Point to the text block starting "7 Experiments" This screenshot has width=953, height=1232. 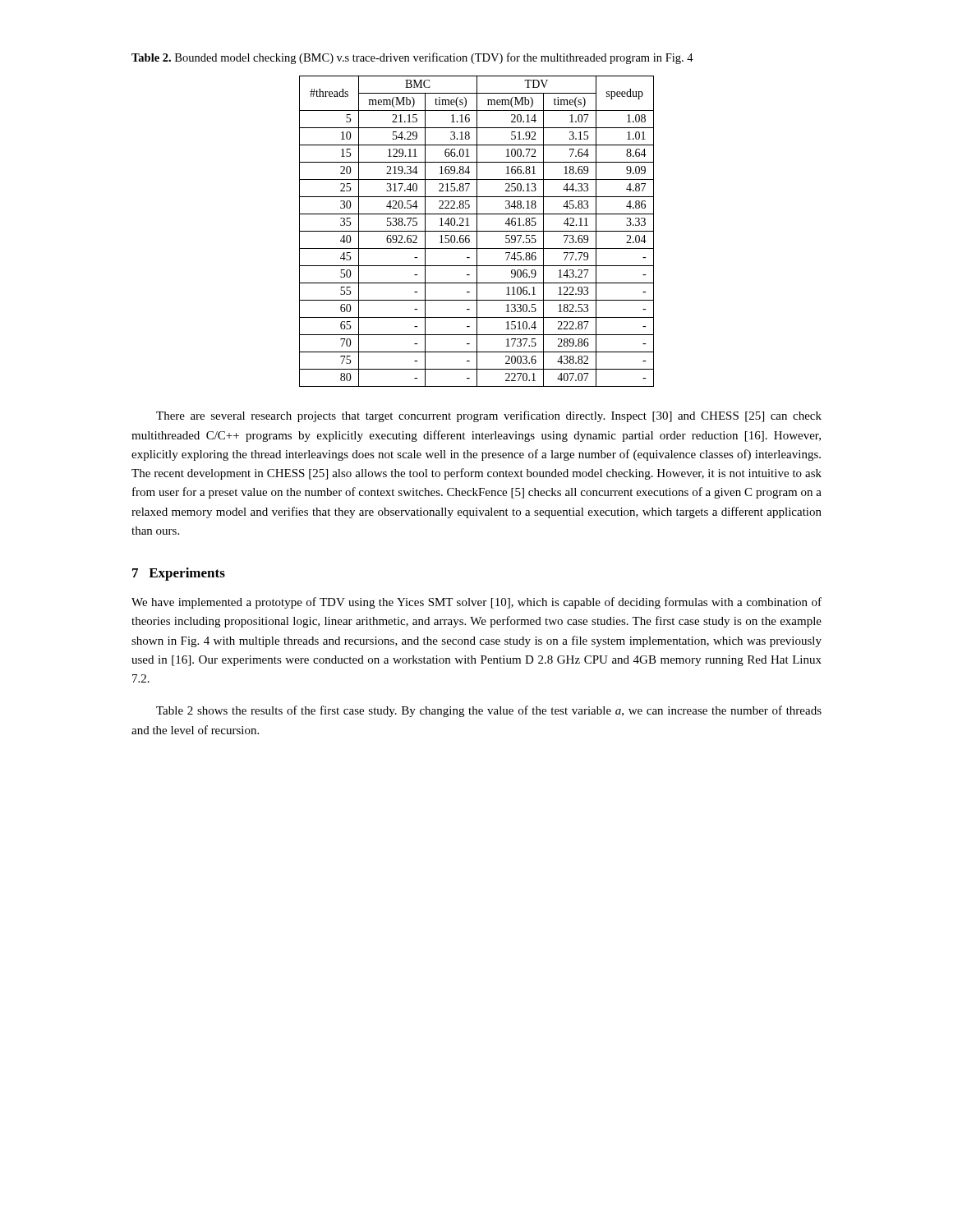coord(179,574)
